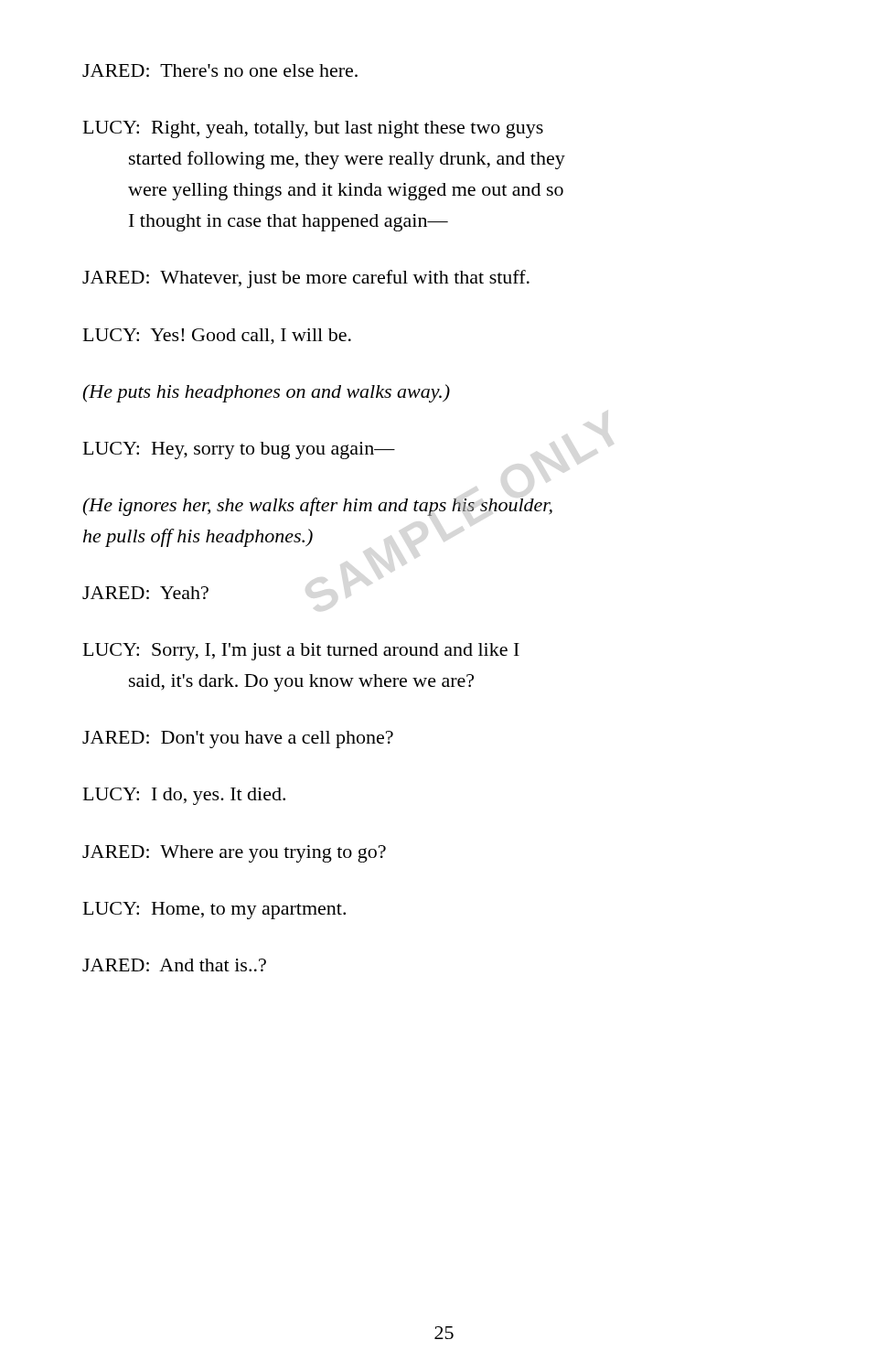Locate the text with the text "JARED: And that is..?"
This screenshot has width=888, height=1372.
click(175, 964)
